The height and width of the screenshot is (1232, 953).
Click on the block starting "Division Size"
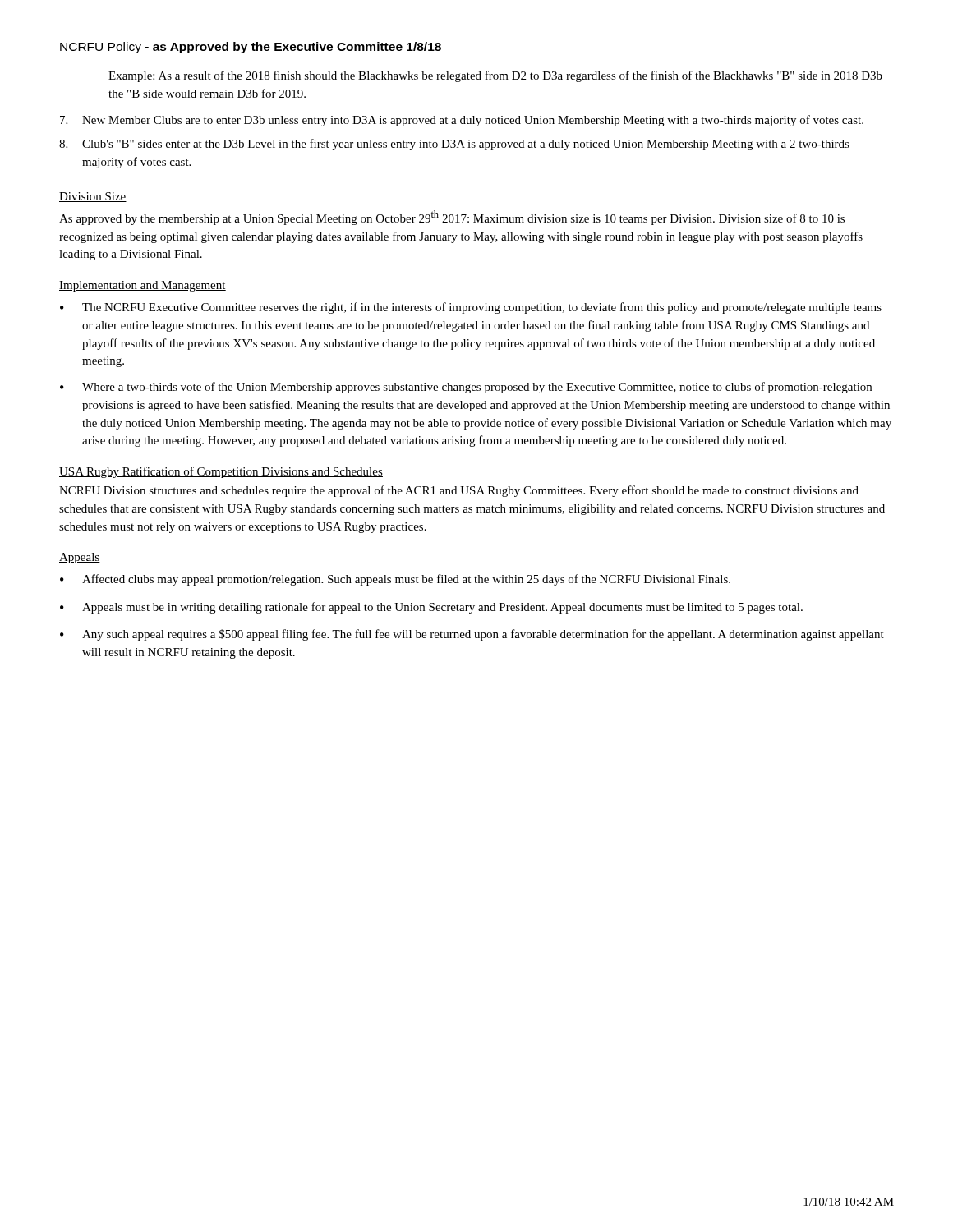[x=93, y=196]
